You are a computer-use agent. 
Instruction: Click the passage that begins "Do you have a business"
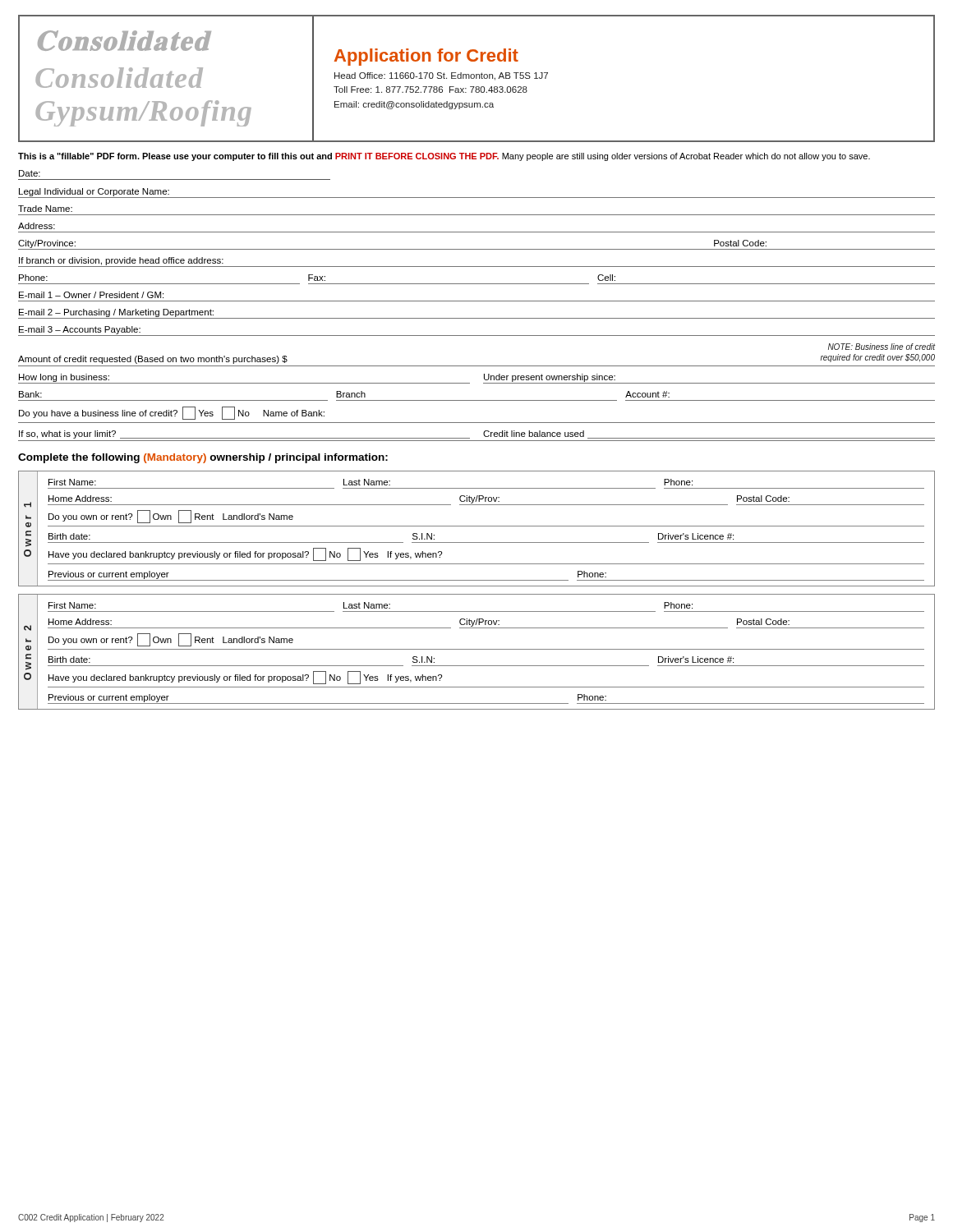pos(172,413)
